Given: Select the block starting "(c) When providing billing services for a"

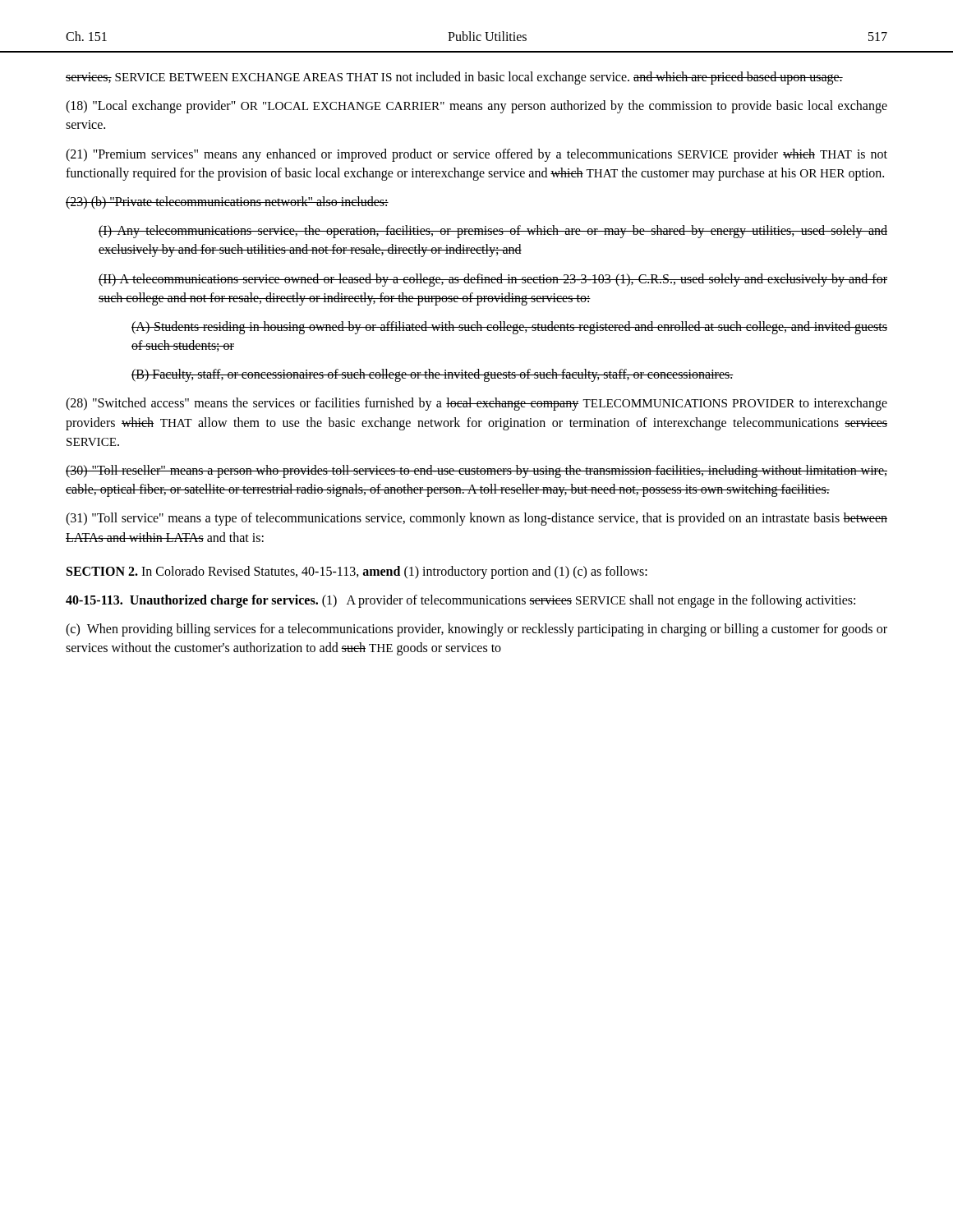Looking at the screenshot, I should pos(476,638).
